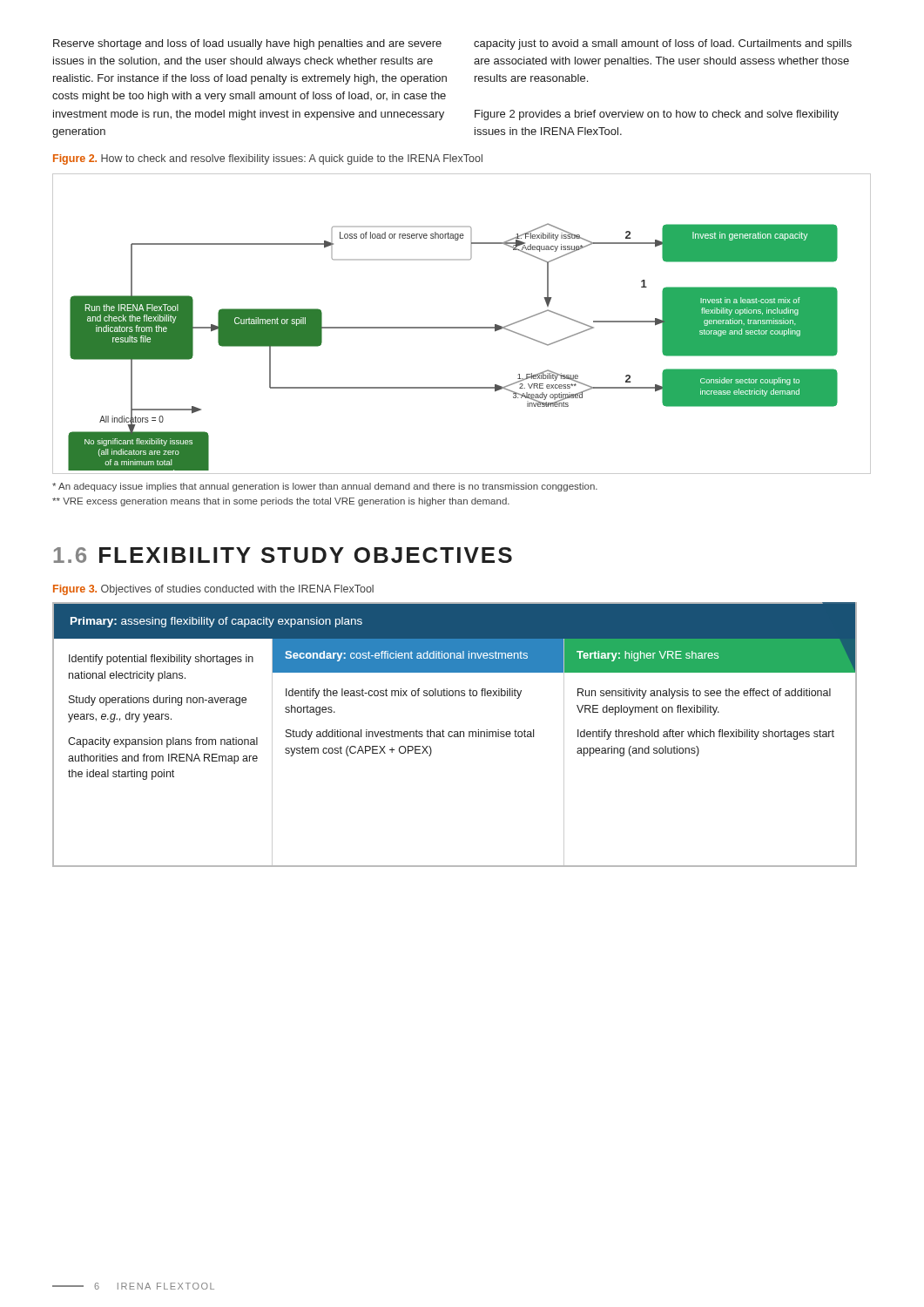Point to the element starting "capacity just to avoid a"
924x1307 pixels.
pos(663,44)
